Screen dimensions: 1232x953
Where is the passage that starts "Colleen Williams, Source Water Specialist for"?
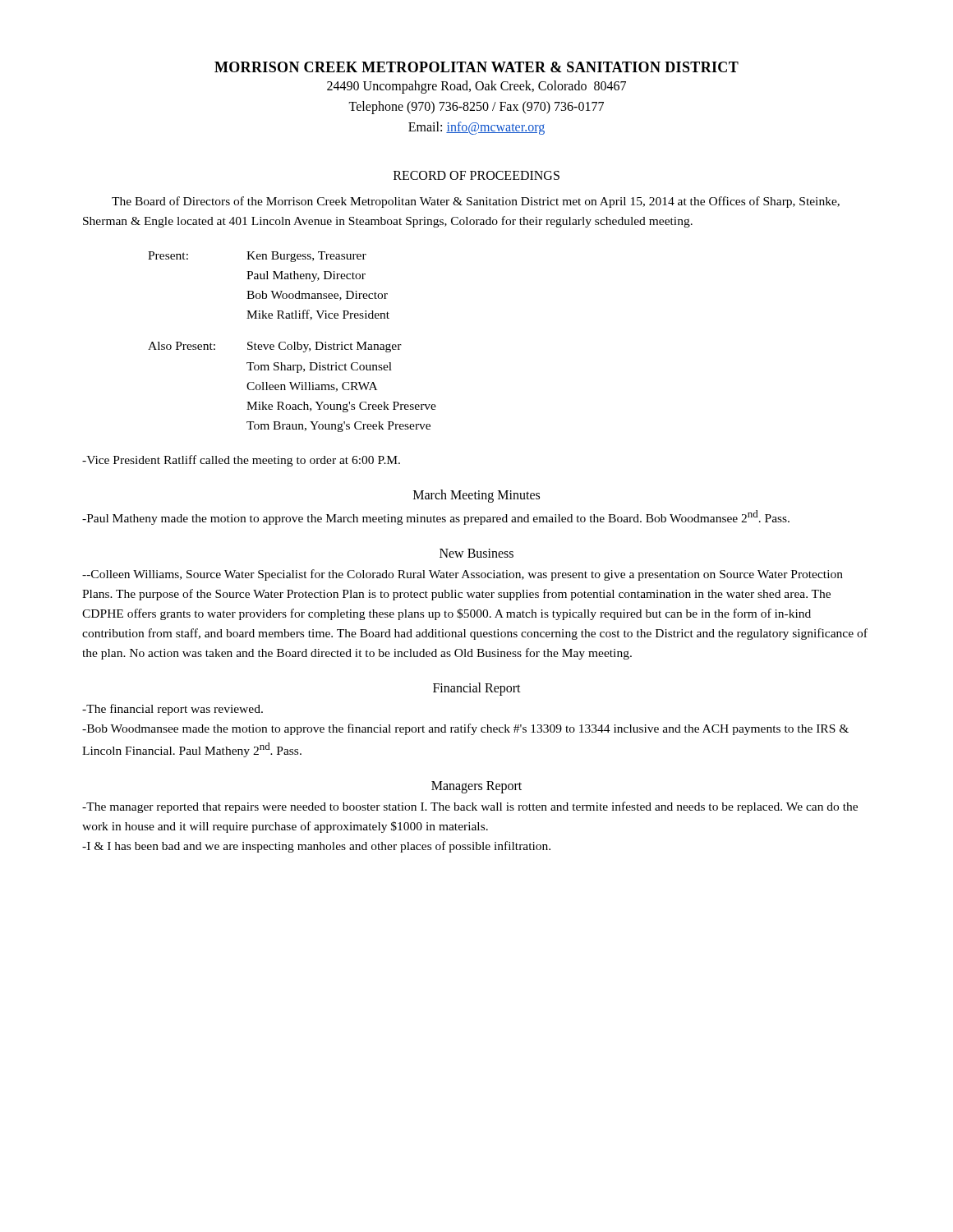click(475, 613)
